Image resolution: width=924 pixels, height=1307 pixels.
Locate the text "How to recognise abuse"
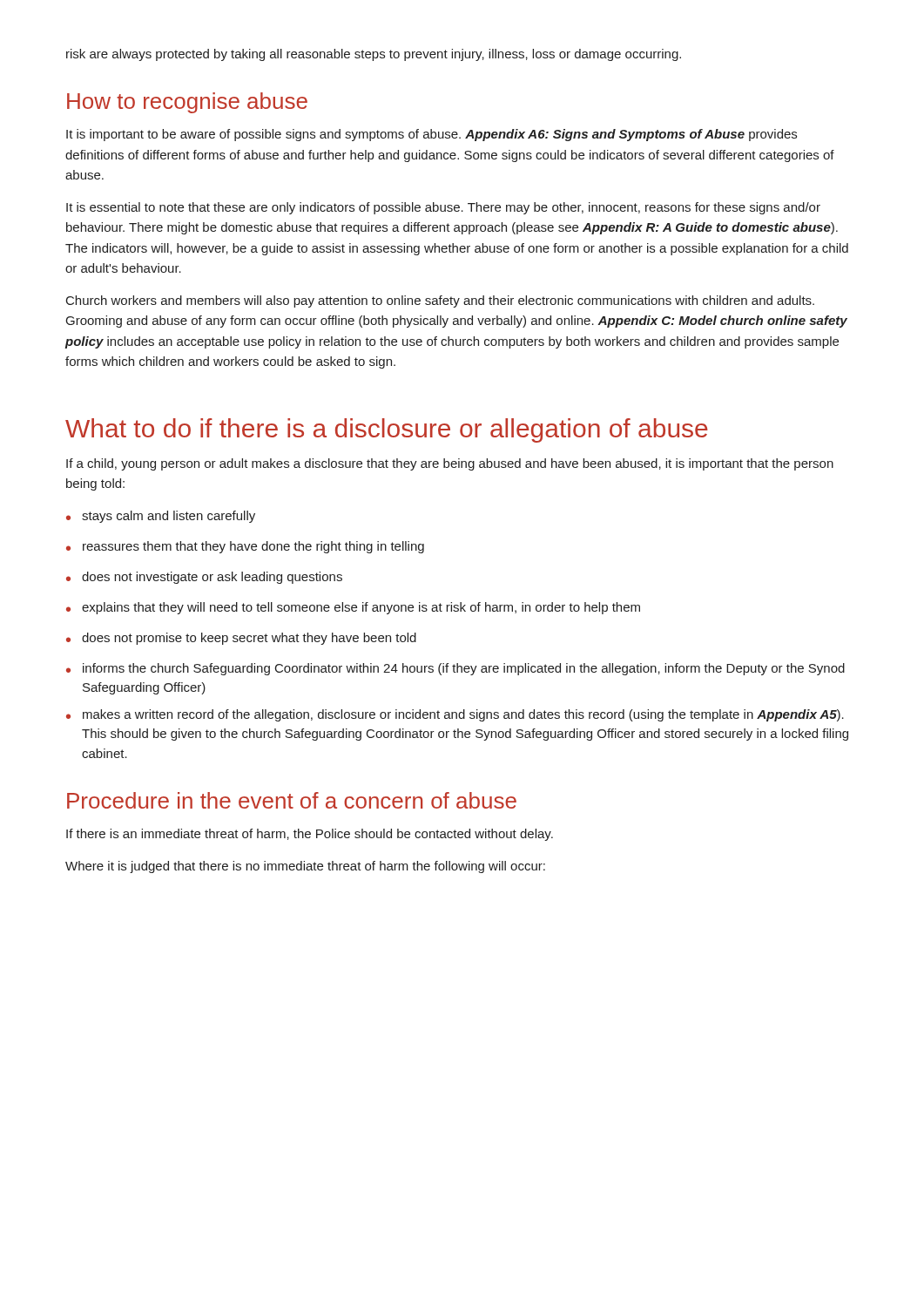(187, 103)
